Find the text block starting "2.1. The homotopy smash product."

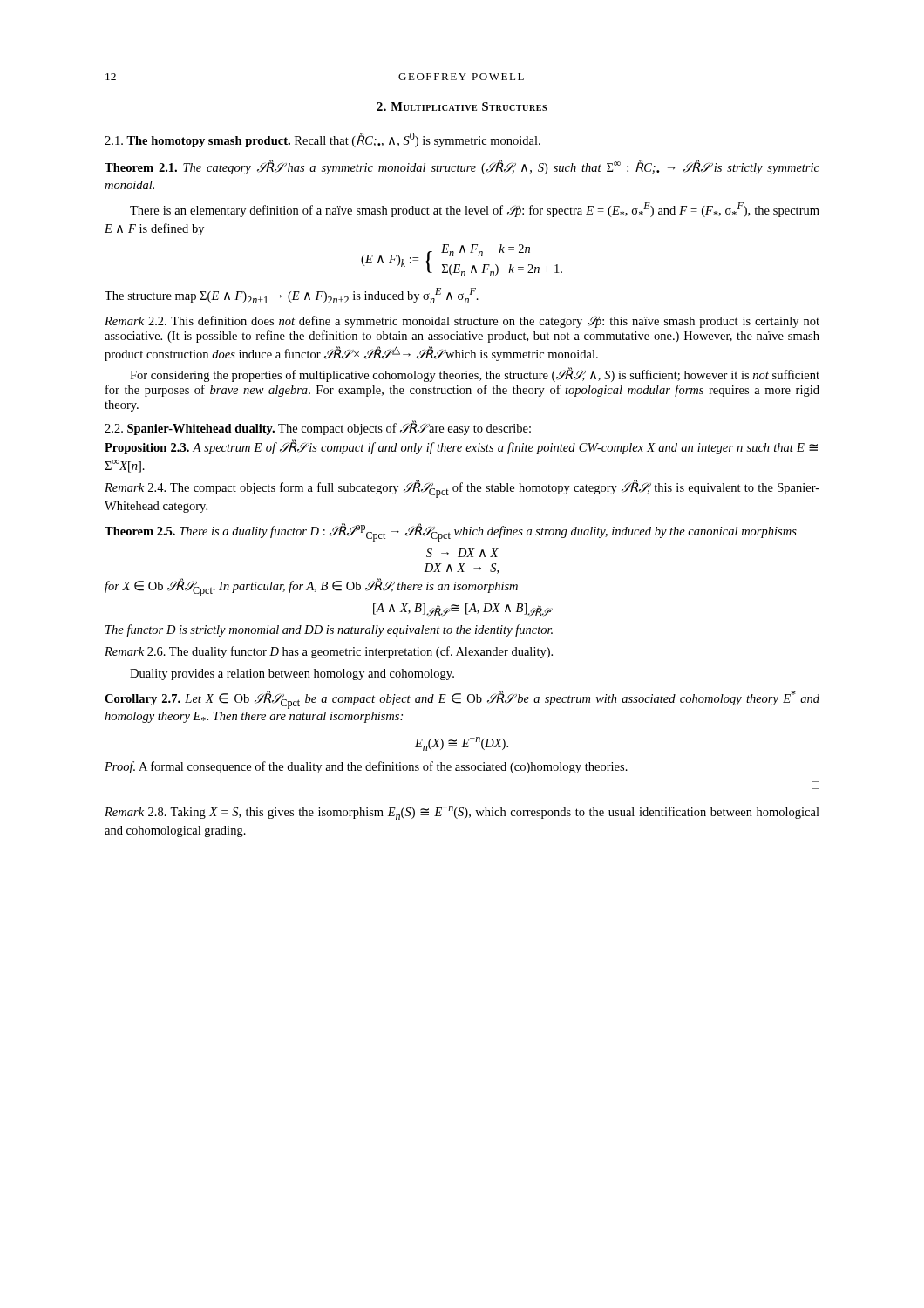click(323, 140)
